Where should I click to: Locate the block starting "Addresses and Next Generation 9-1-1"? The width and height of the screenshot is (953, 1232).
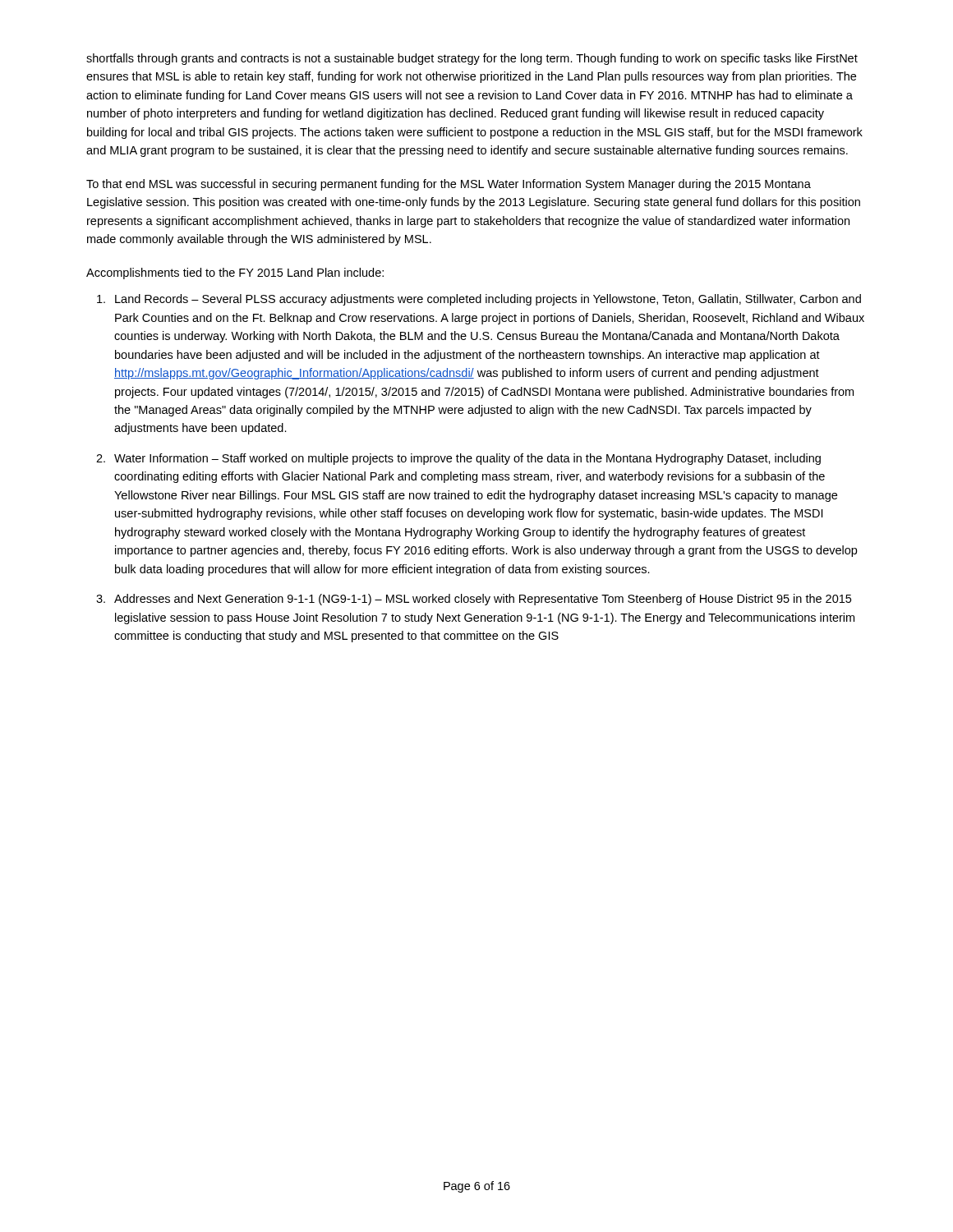tap(485, 617)
